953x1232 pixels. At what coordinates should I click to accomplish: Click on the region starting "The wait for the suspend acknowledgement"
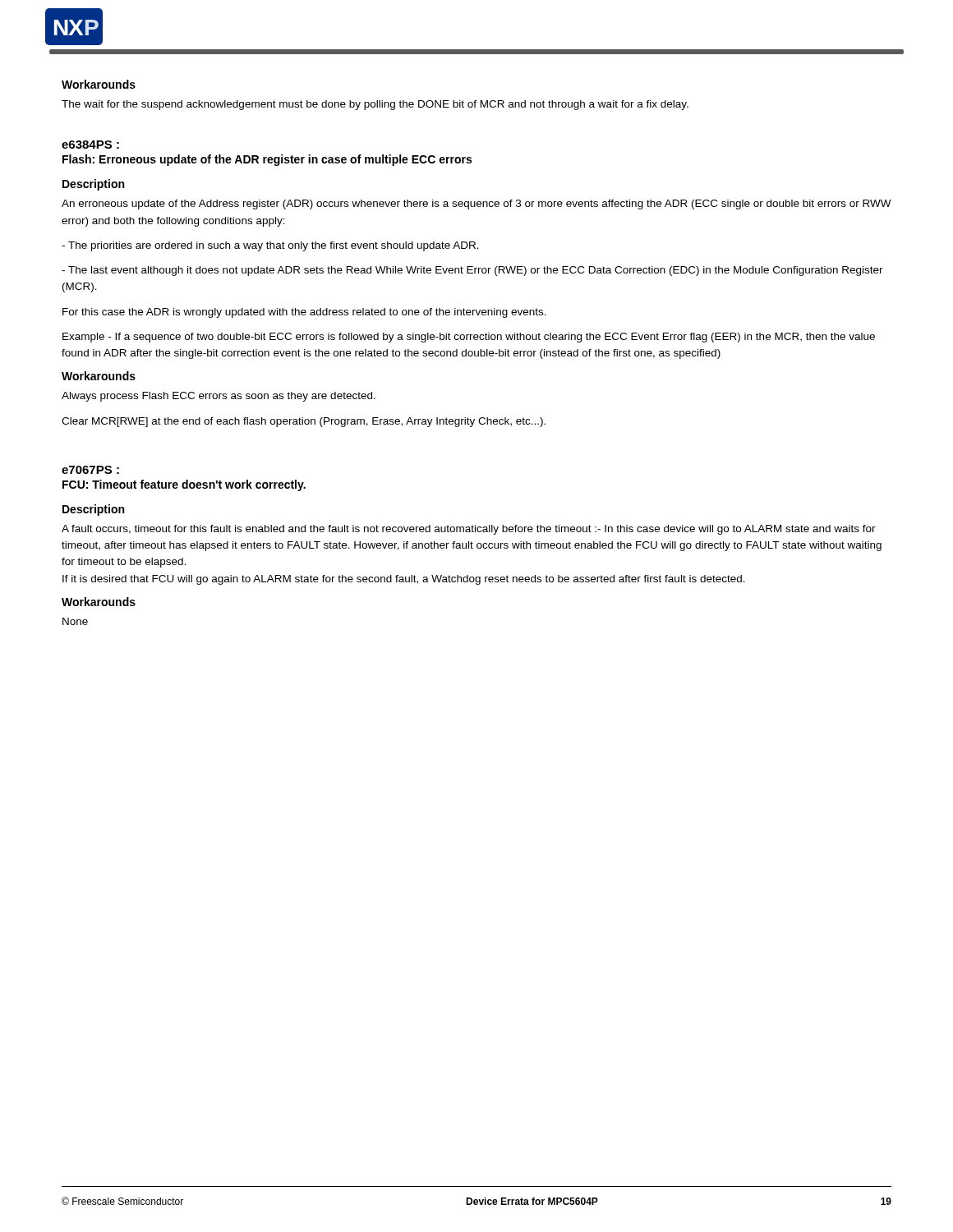(x=375, y=104)
